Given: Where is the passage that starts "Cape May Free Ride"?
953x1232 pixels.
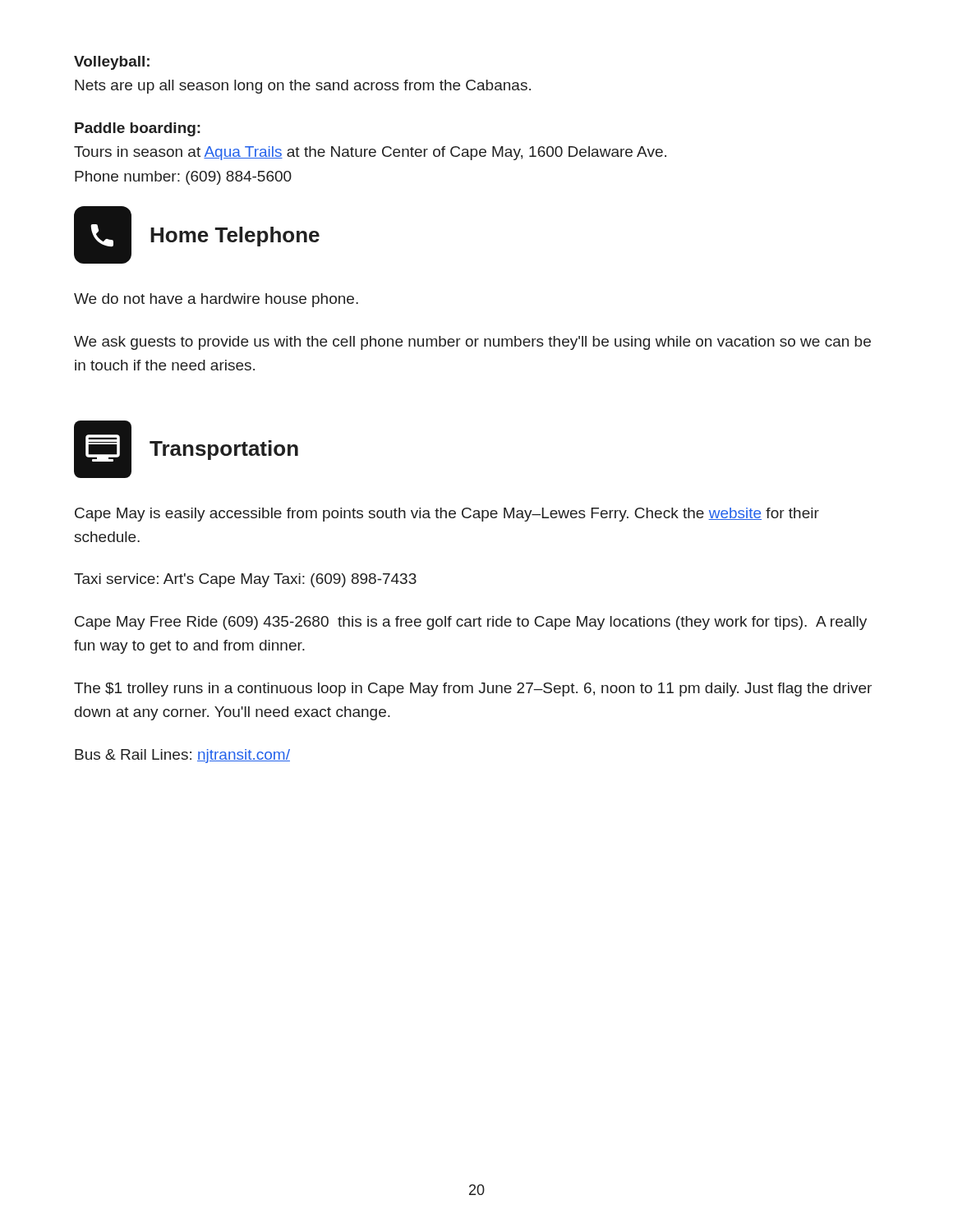Looking at the screenshot, I should click(x=470, y=633).
